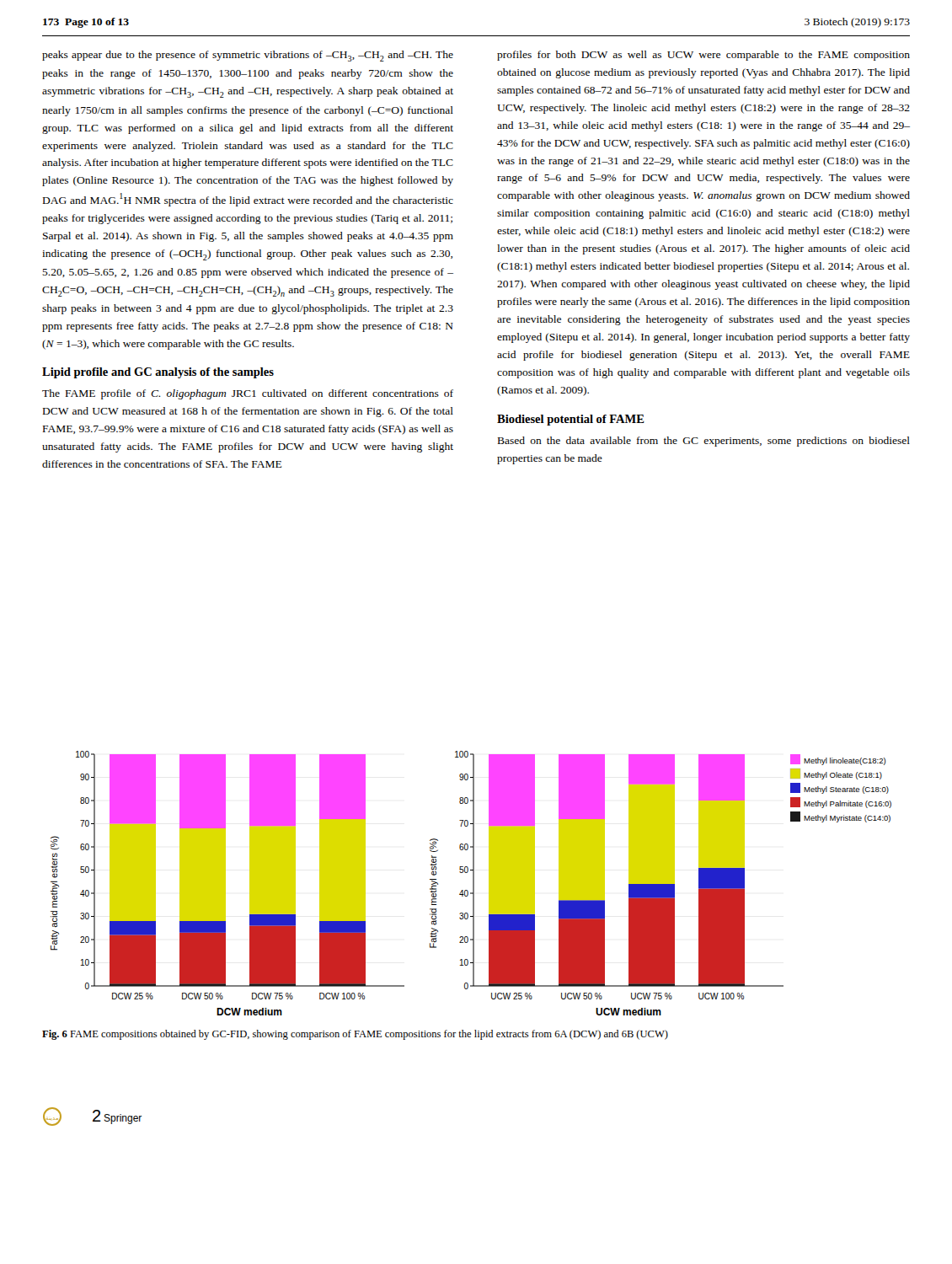The width and height of the screenshot is (952, 1264).
Task: Locate the text block that says "profiles for both DCW"
Action: [x=703, y=223]
